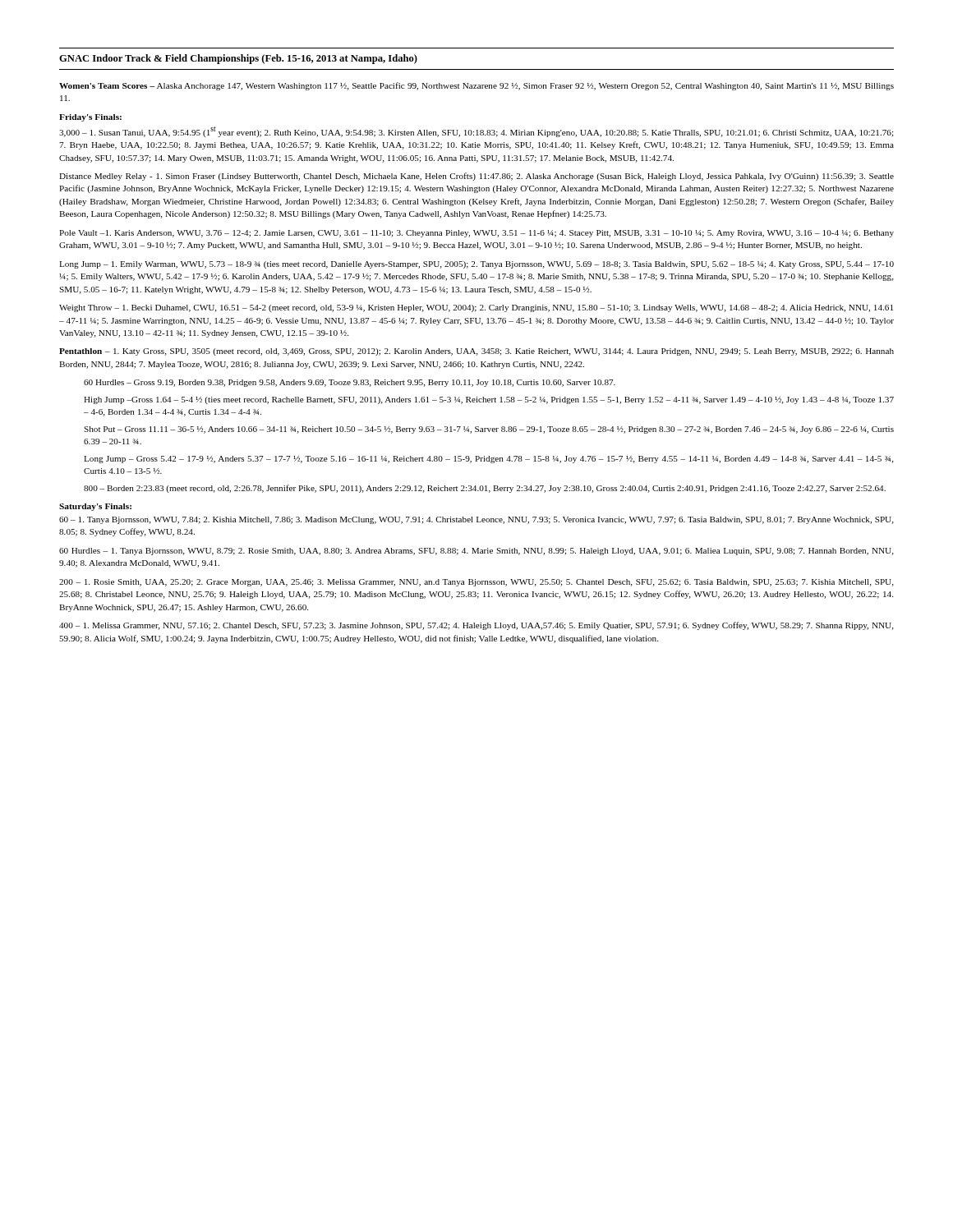Locate the region starting "Saturday's Finals:"
The height and width of the screenshot is (1232, 953).
[x=96, y=506]
